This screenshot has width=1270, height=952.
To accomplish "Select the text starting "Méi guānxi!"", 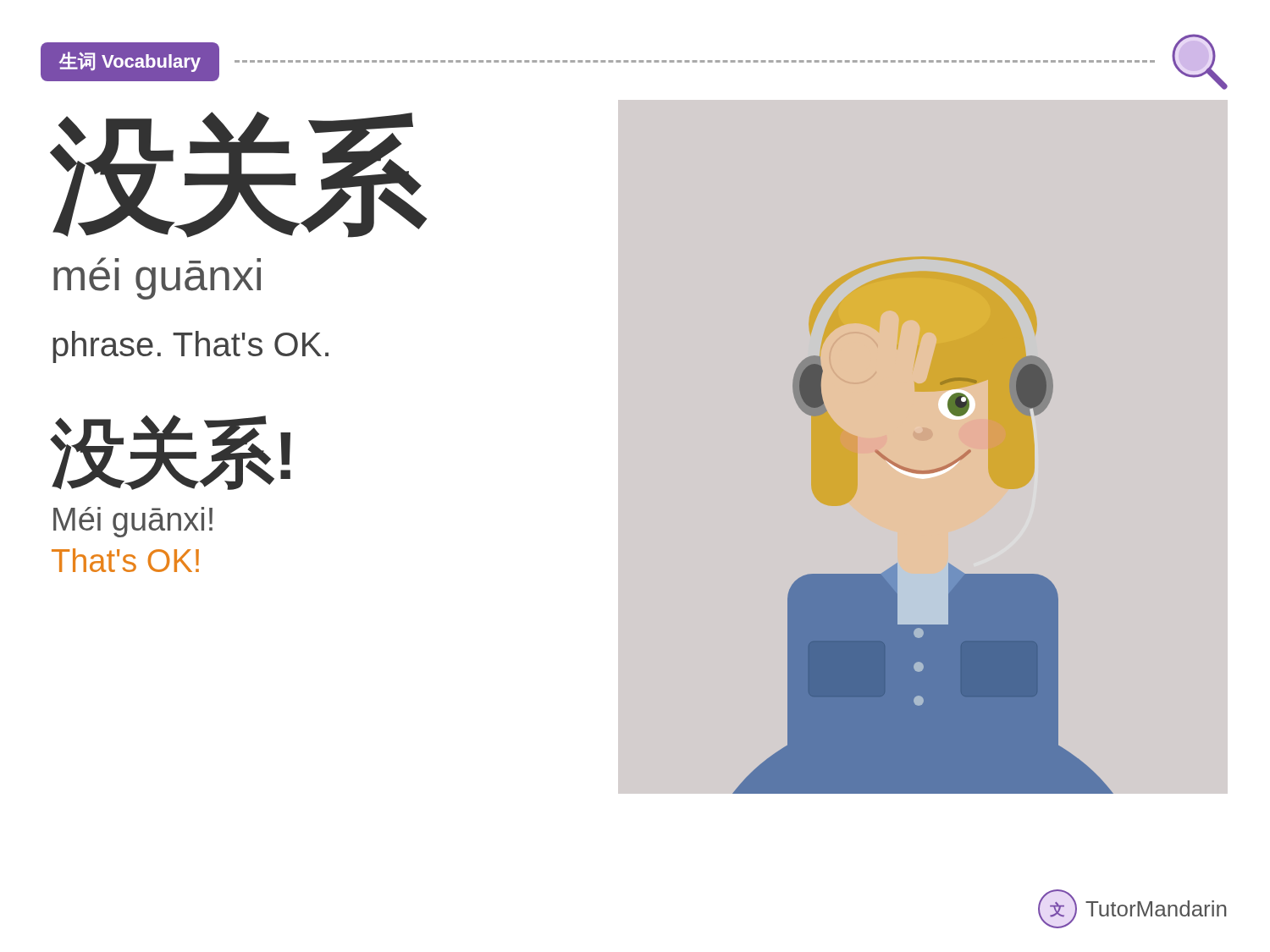I will pos(133,519).
